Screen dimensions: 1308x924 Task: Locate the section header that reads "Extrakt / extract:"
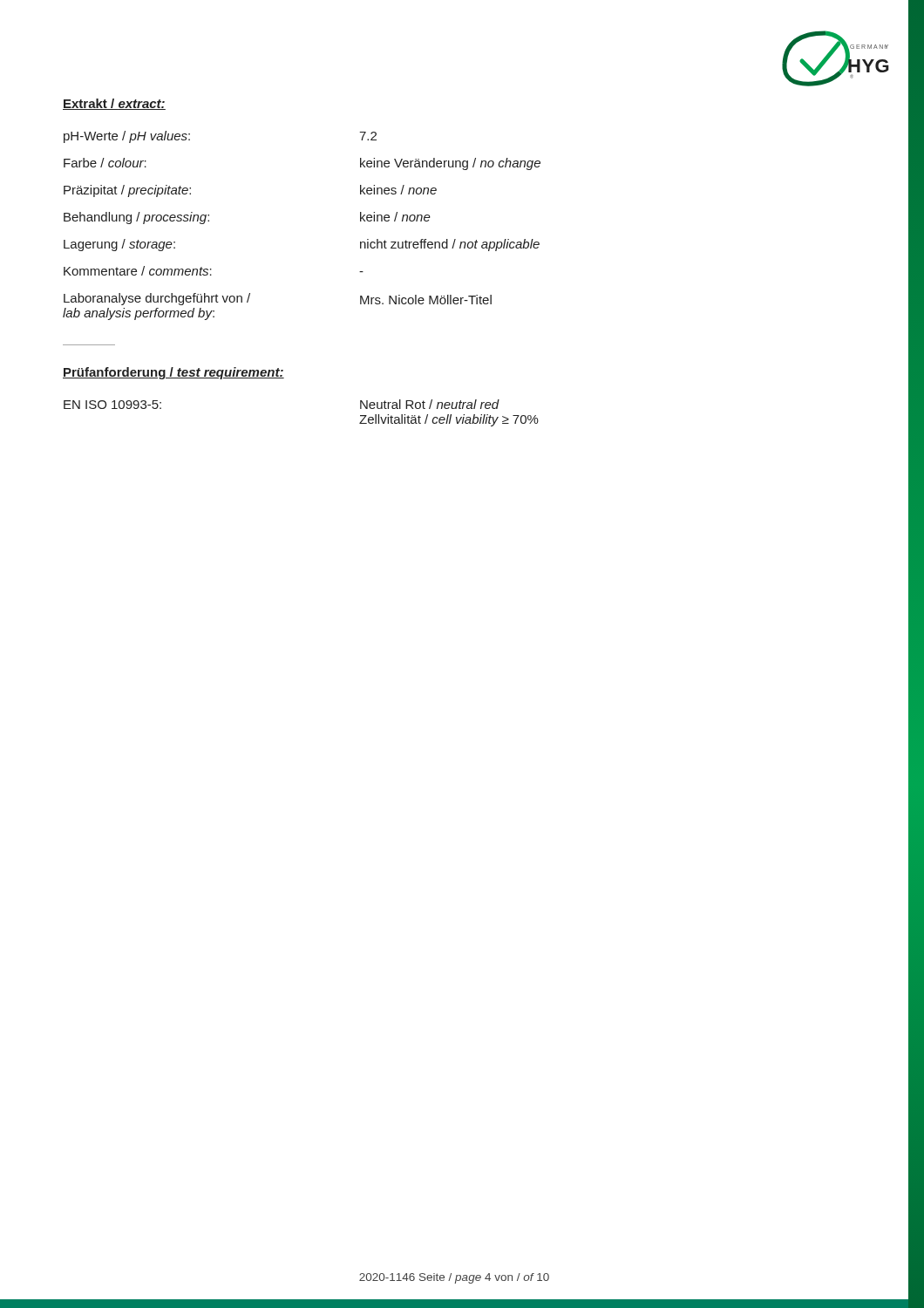point(114,103)
